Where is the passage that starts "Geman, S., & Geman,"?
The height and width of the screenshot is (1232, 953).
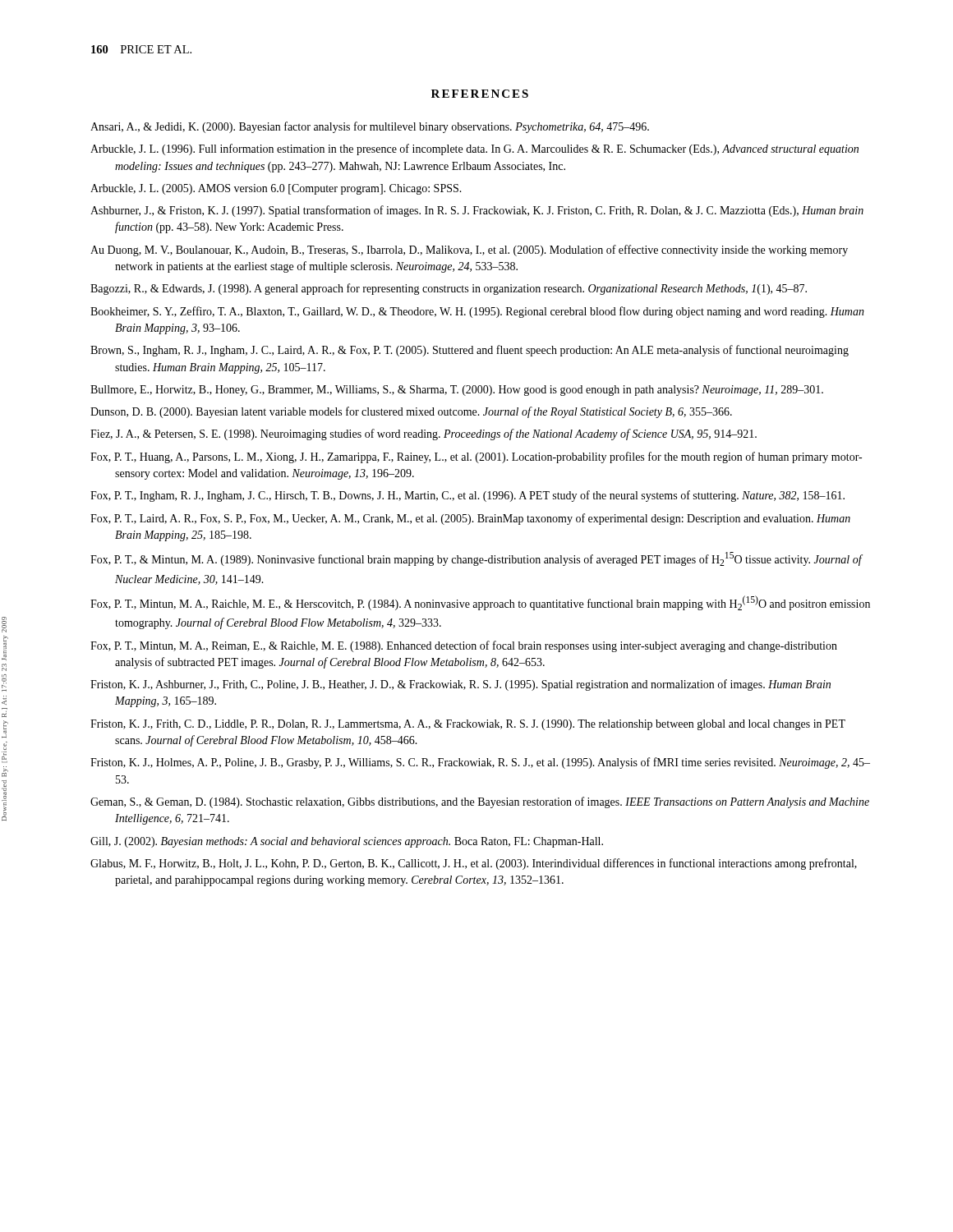pos(480,810)
